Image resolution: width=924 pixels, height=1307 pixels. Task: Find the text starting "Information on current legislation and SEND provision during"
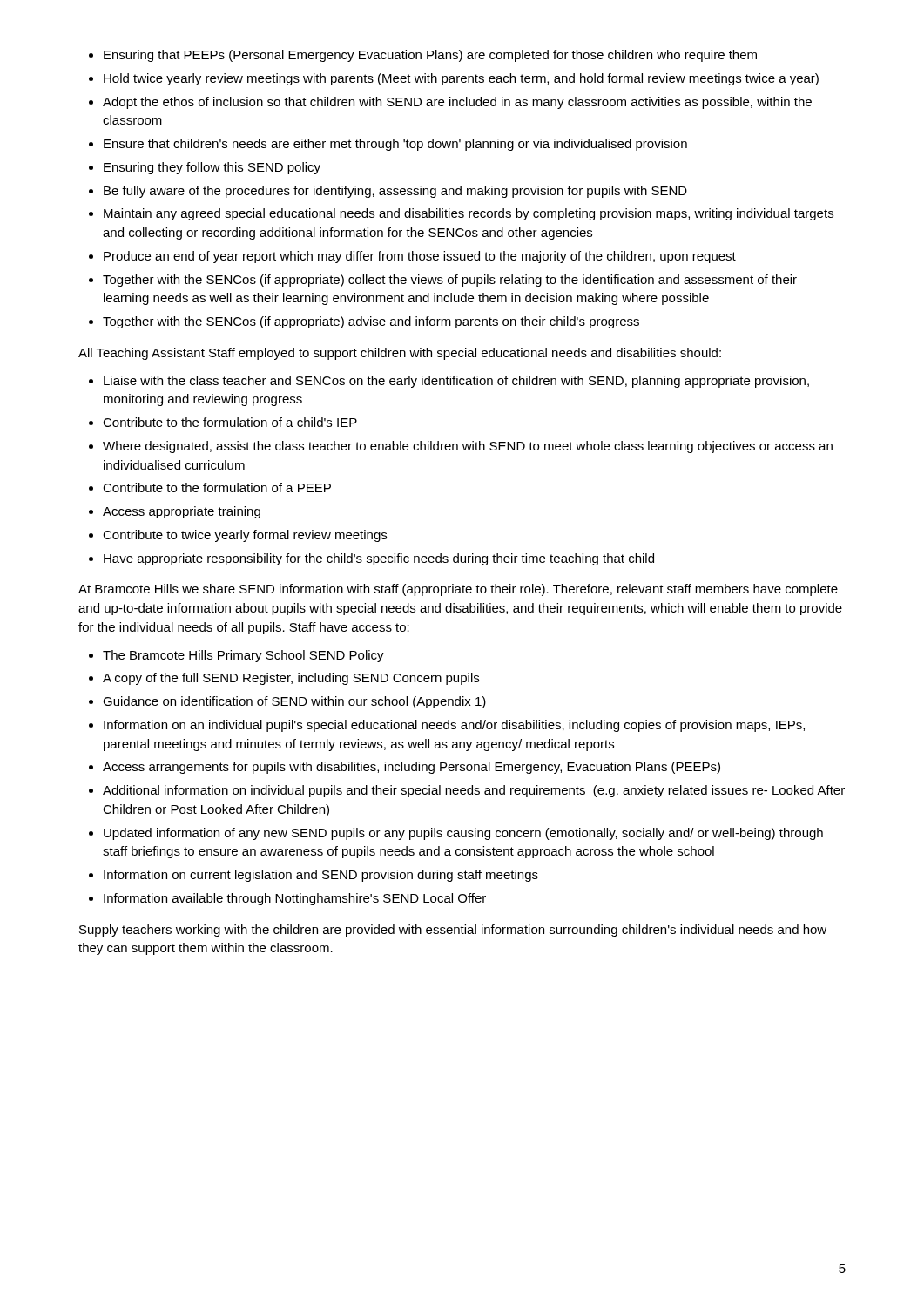(x=320, y=874)
